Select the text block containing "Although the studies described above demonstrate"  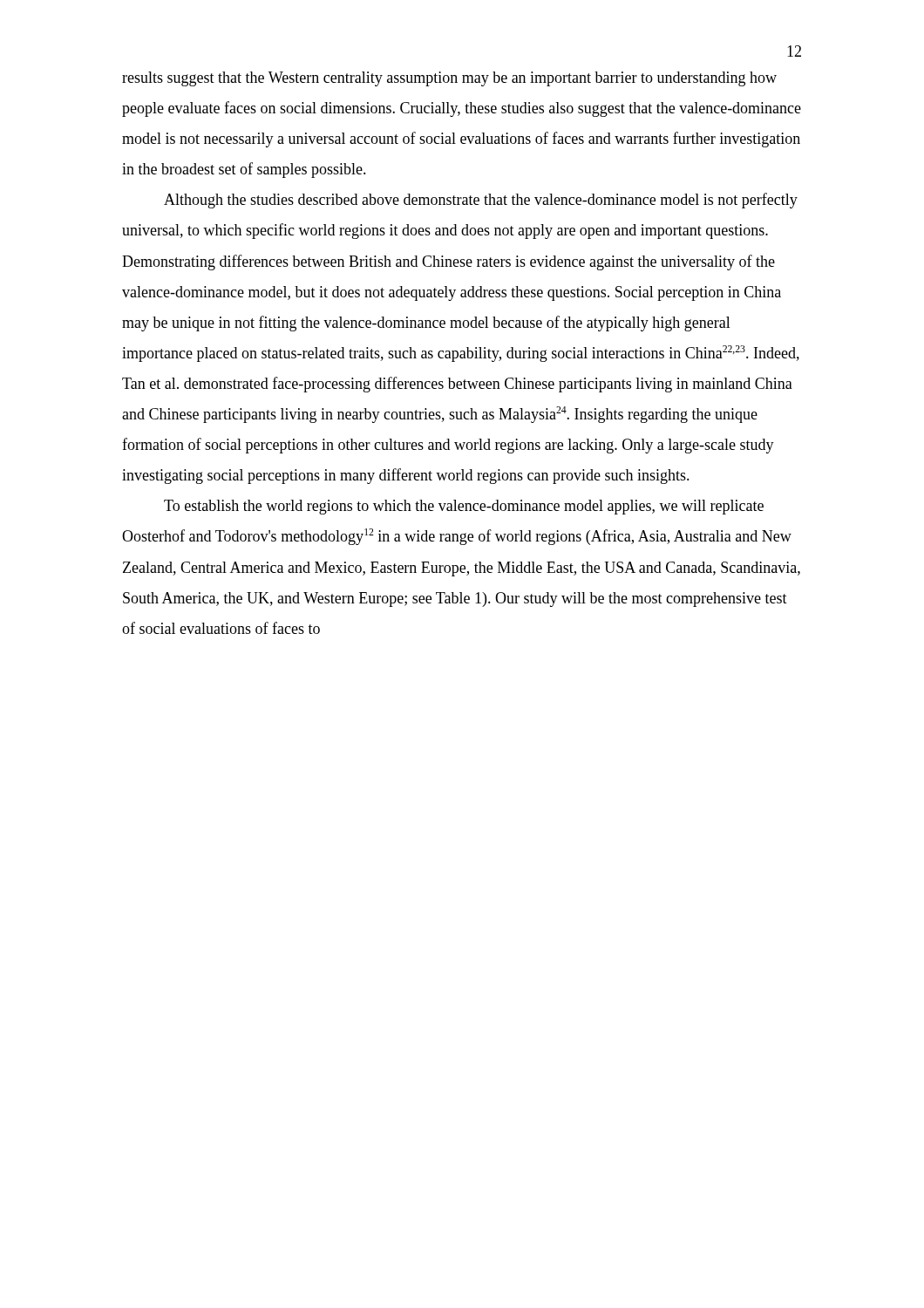coord(462,338)
